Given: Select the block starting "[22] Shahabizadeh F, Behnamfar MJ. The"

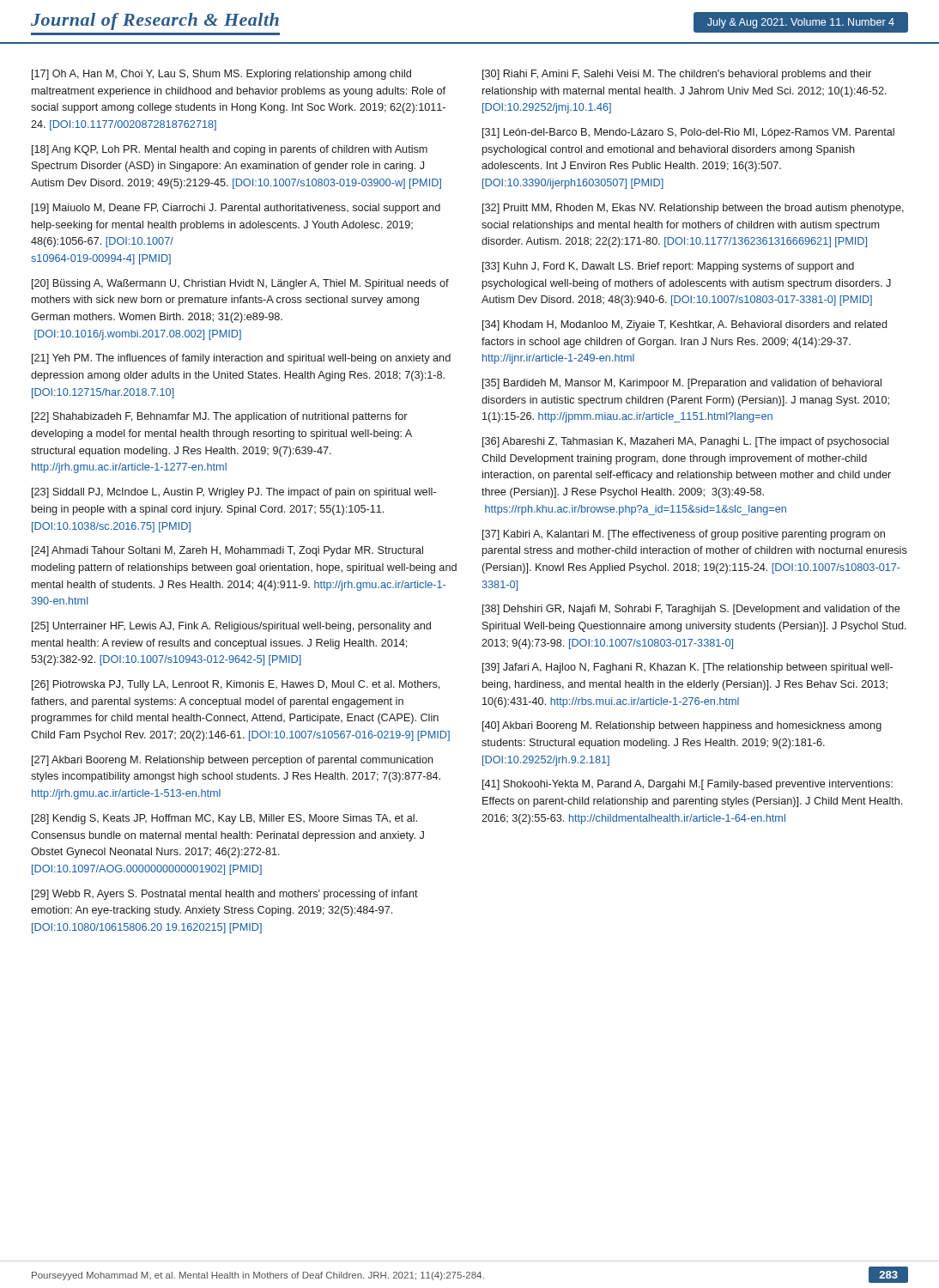Looking at the screenshot, I should (x=221, y=442).
